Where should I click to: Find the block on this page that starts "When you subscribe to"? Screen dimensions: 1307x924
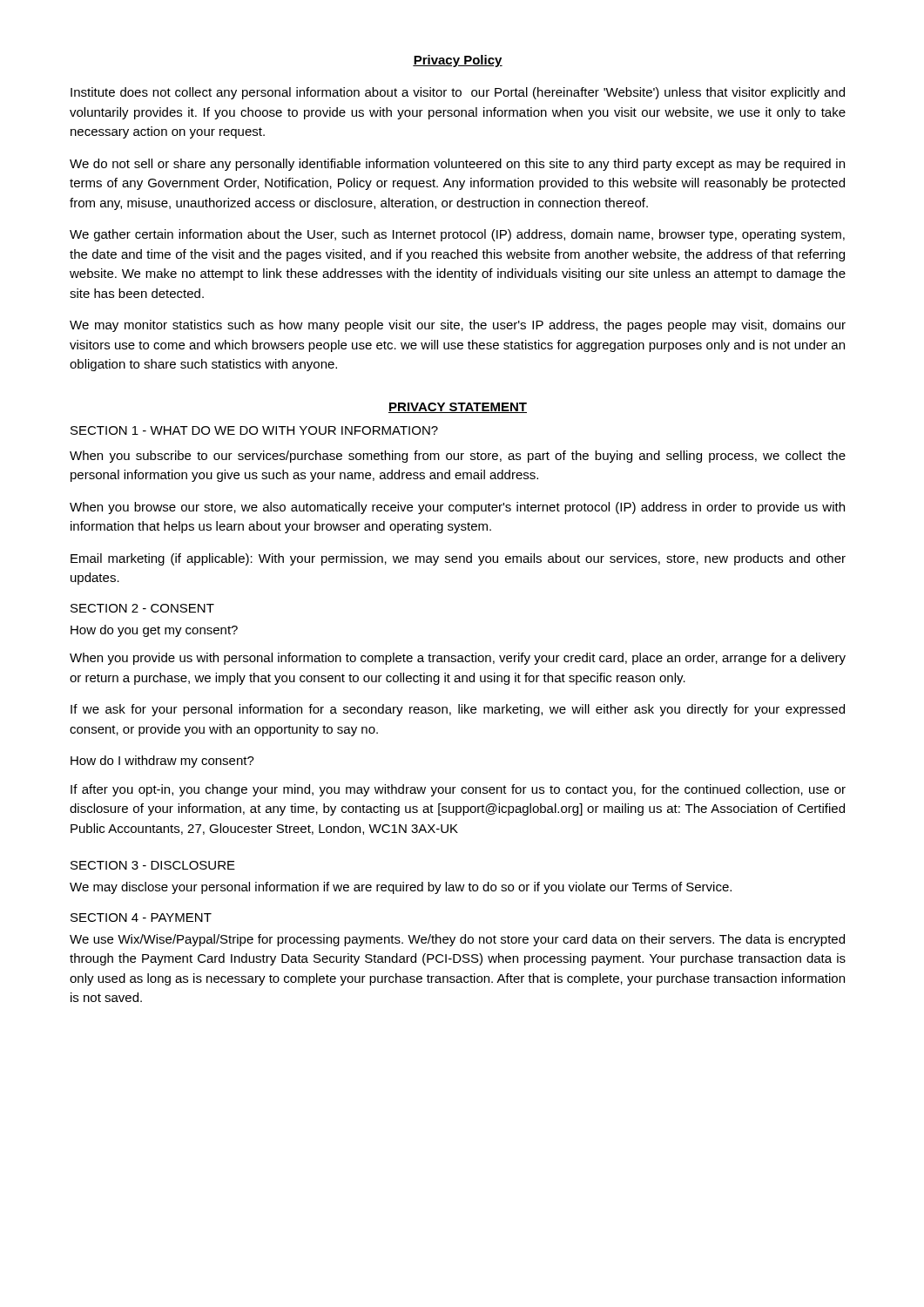[458, 465]
